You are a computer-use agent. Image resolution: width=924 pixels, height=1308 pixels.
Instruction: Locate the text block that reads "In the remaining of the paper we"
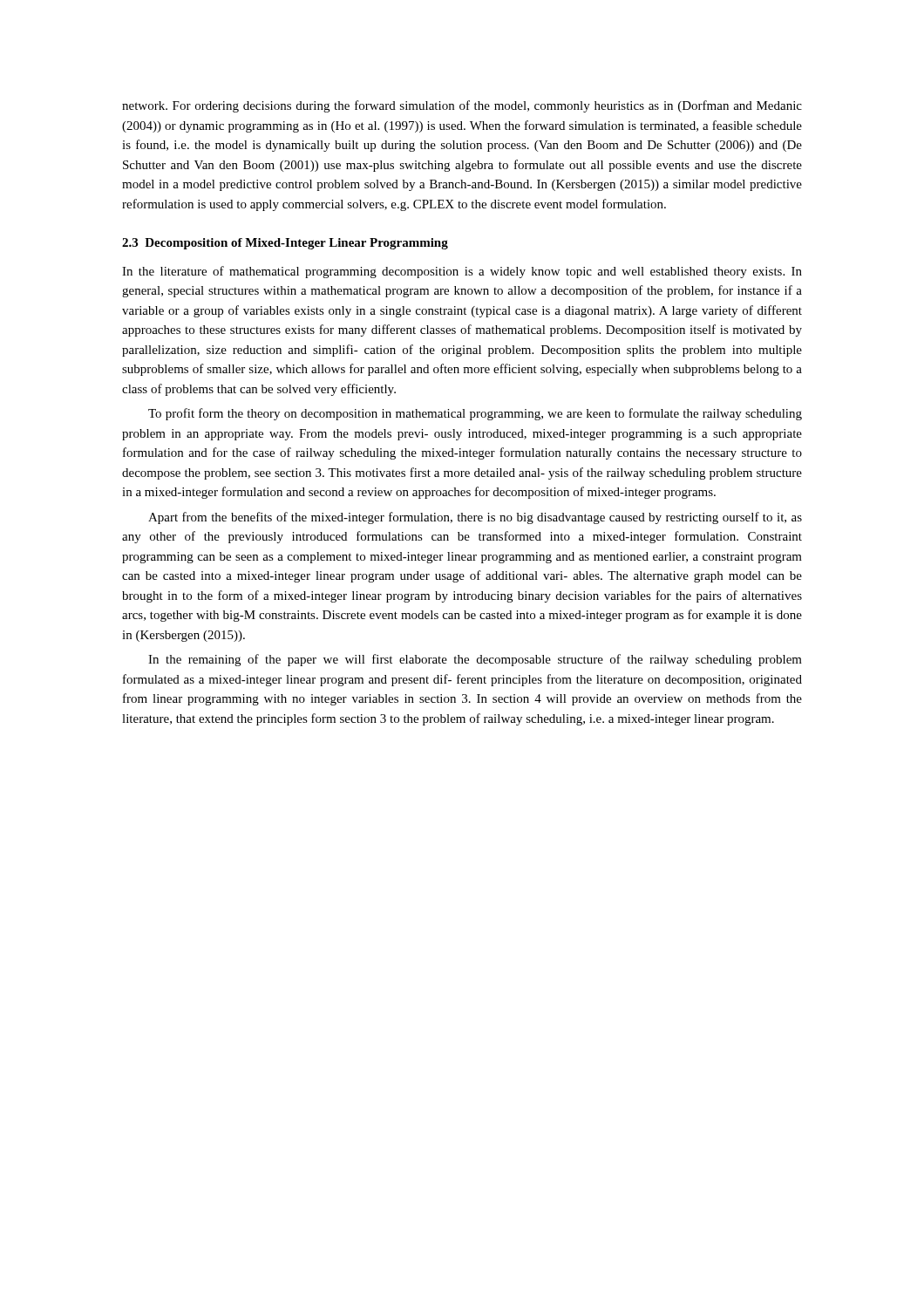(x=462, y=689)
